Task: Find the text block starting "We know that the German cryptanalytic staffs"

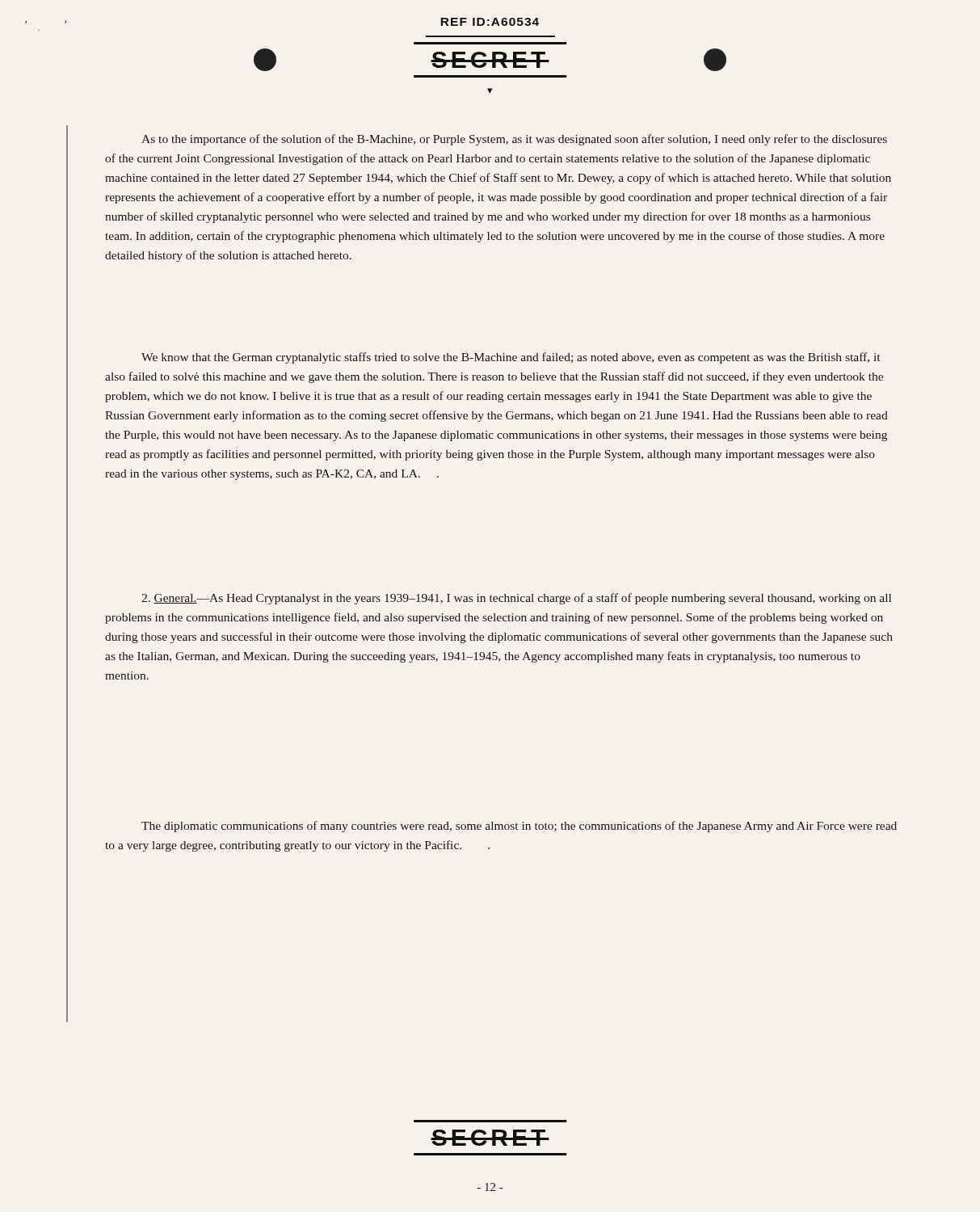Action: click(502, 415)
